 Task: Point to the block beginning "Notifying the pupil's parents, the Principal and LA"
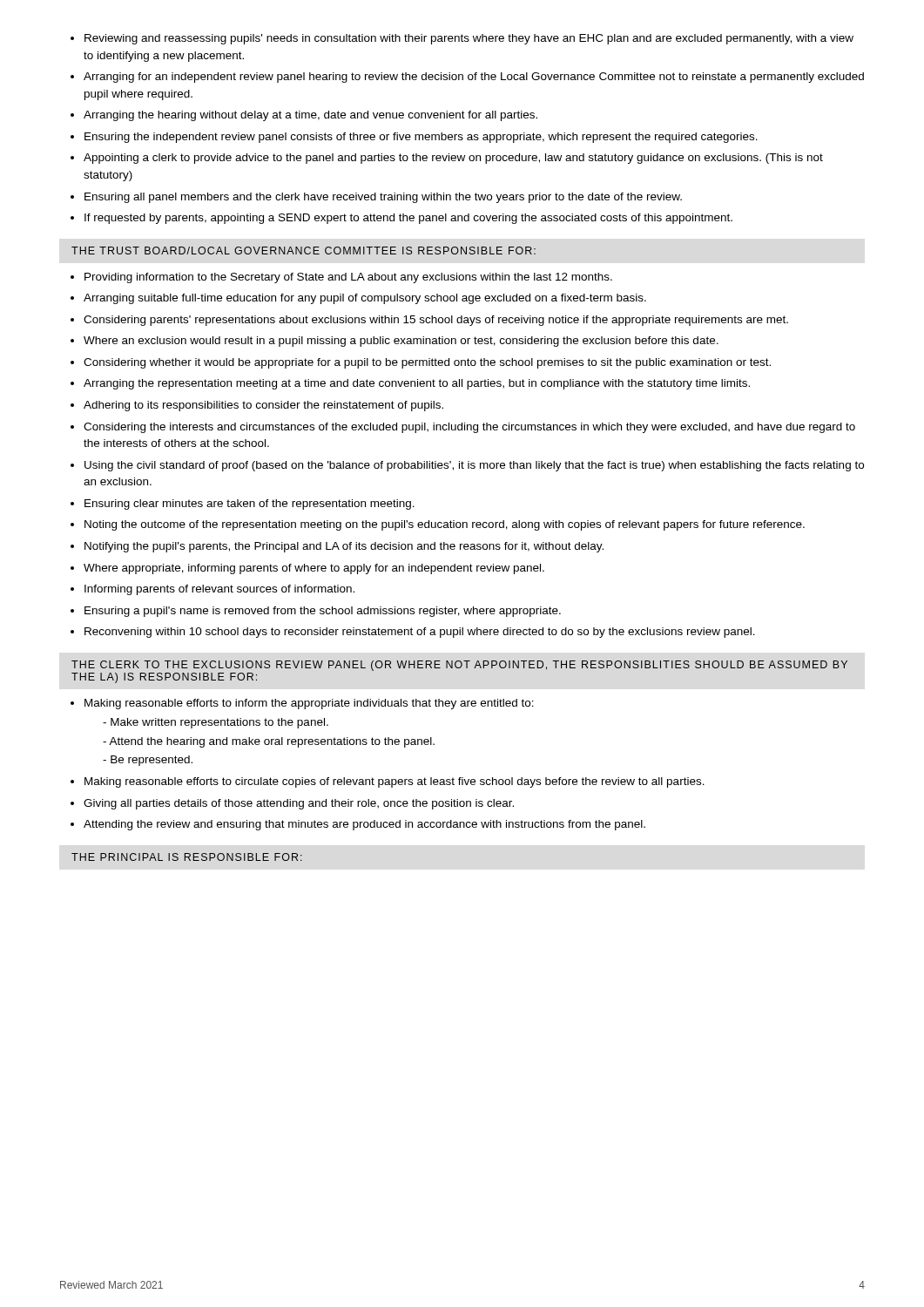(474, 546)
